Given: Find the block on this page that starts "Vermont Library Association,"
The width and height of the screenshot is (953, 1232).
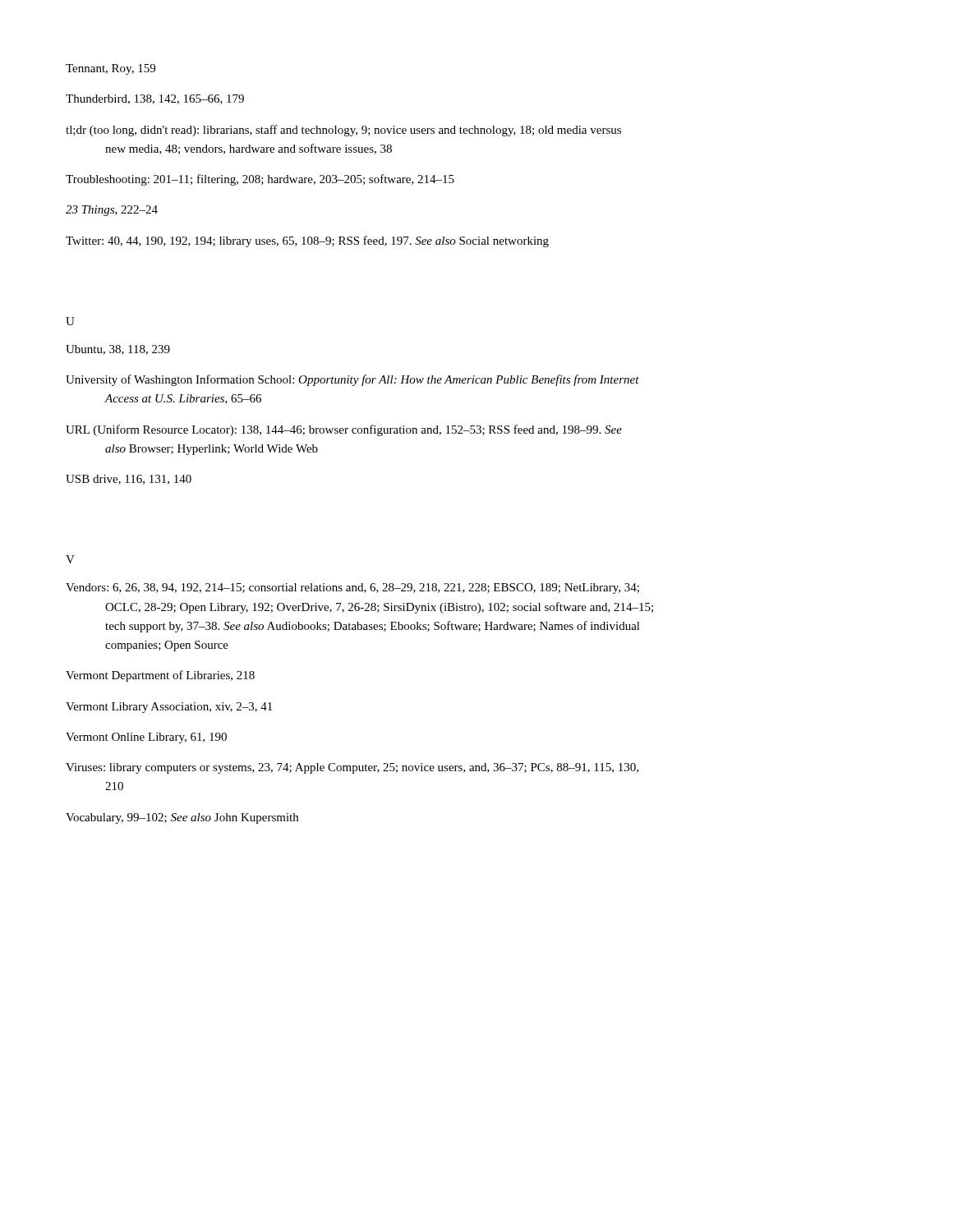Looking at the screenshot, I should pyautogui.click(x=169, y=708).
